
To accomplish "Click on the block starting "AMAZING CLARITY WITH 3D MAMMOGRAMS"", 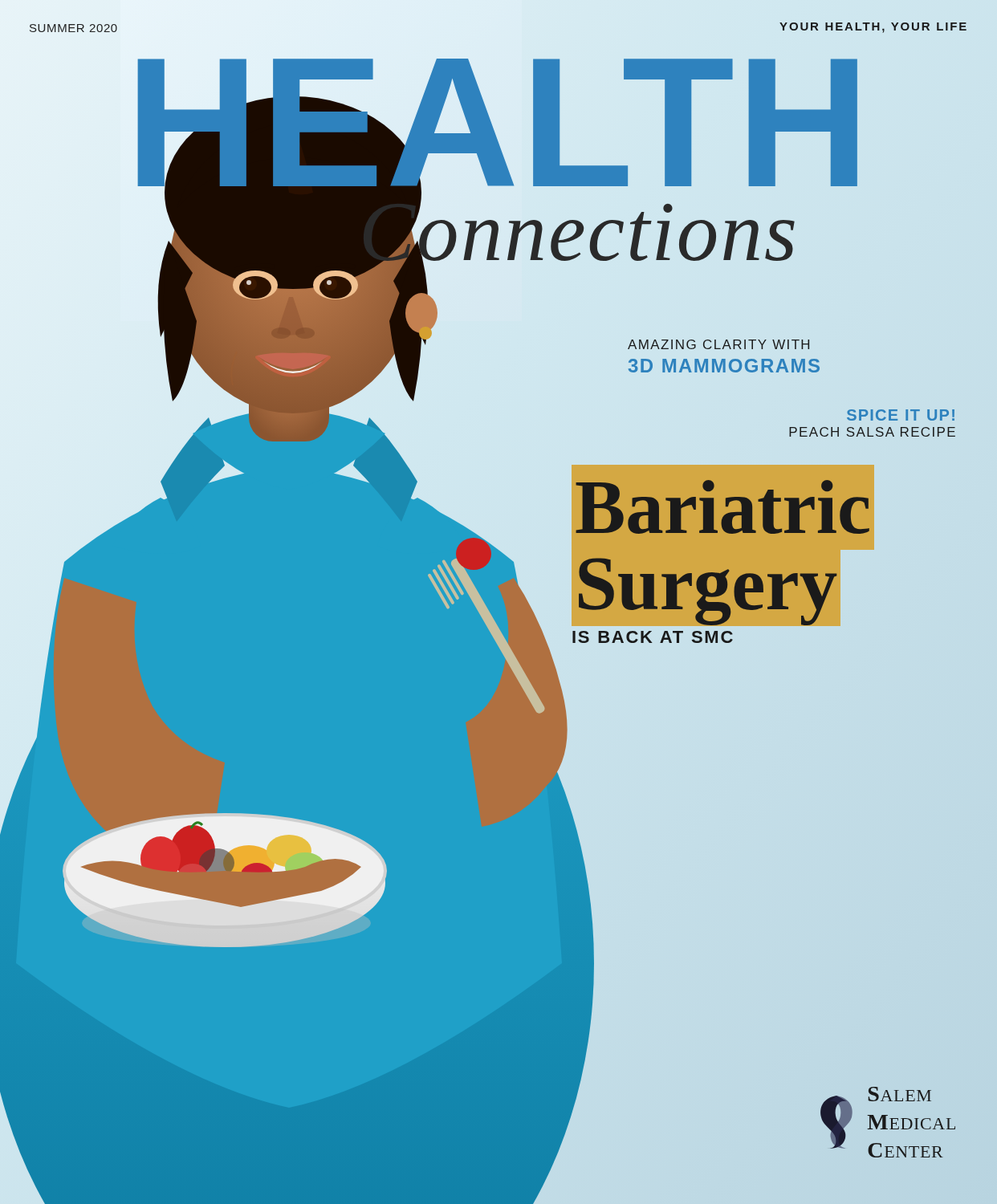I will [792, 357].
